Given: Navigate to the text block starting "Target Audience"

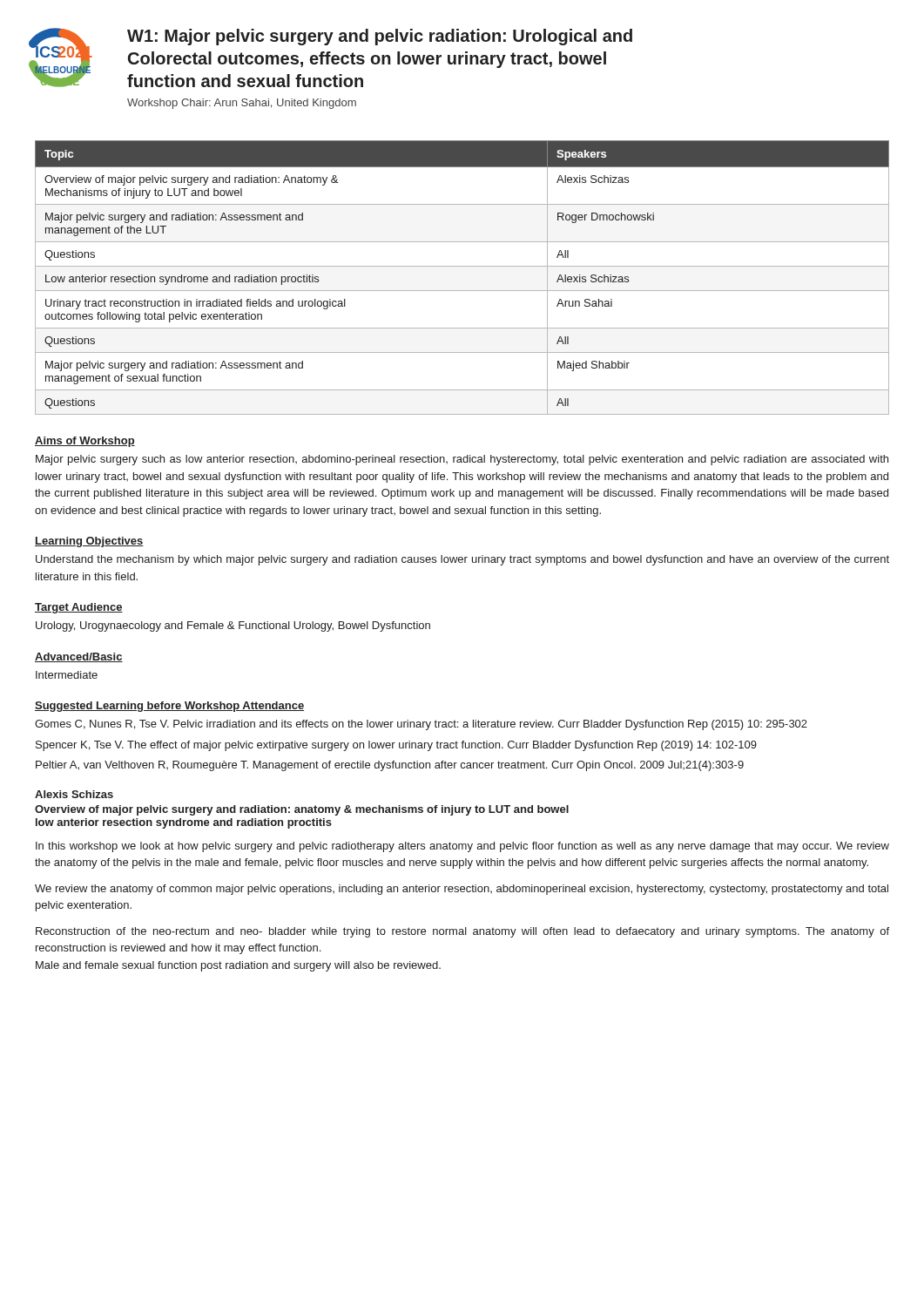Looking at the screenshot, I should (79, 607).
